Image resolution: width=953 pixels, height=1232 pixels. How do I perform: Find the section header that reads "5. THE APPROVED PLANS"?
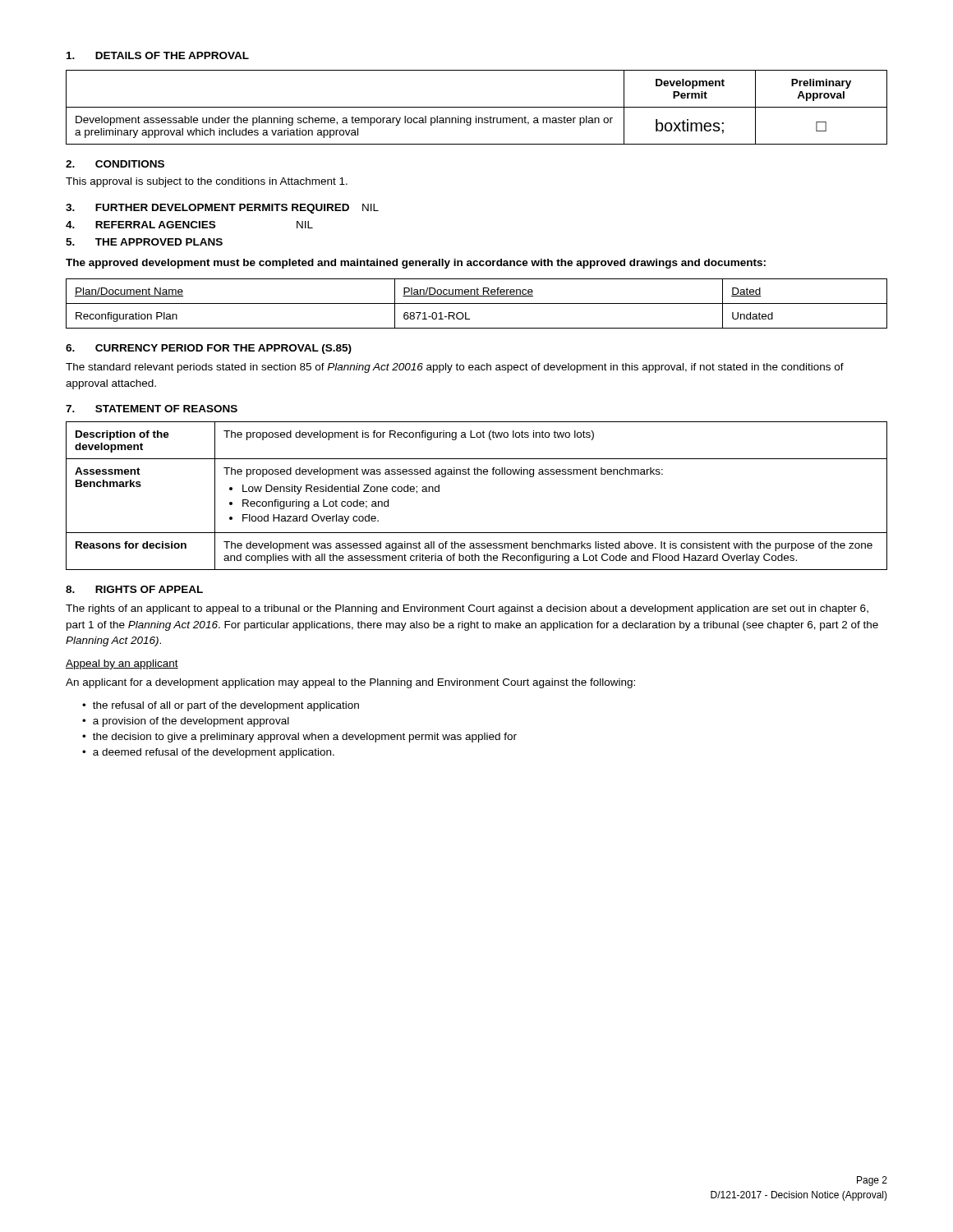pyautogui.click(x=144, y=241)
